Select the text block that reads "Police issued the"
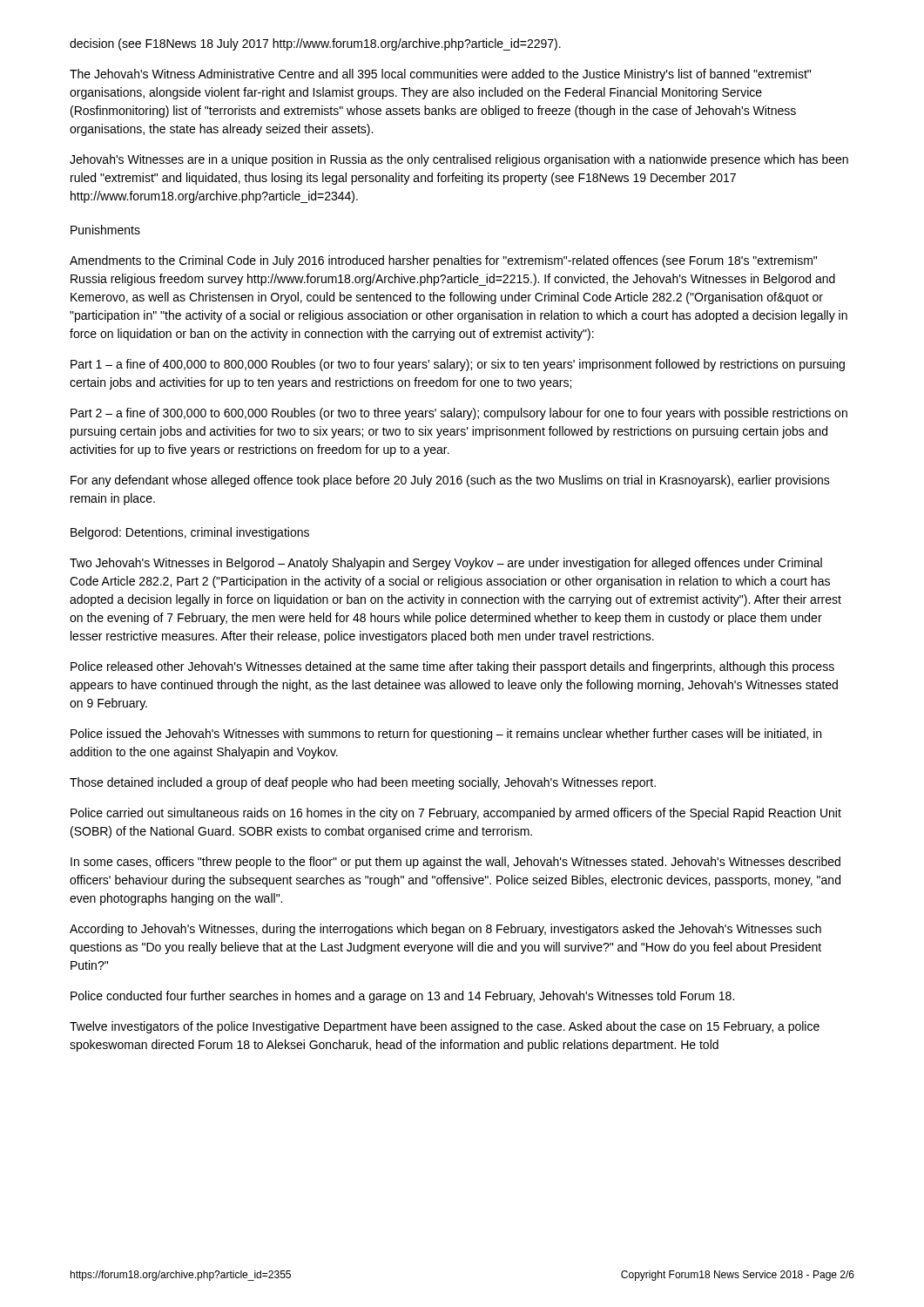 (x=446, y=743)
